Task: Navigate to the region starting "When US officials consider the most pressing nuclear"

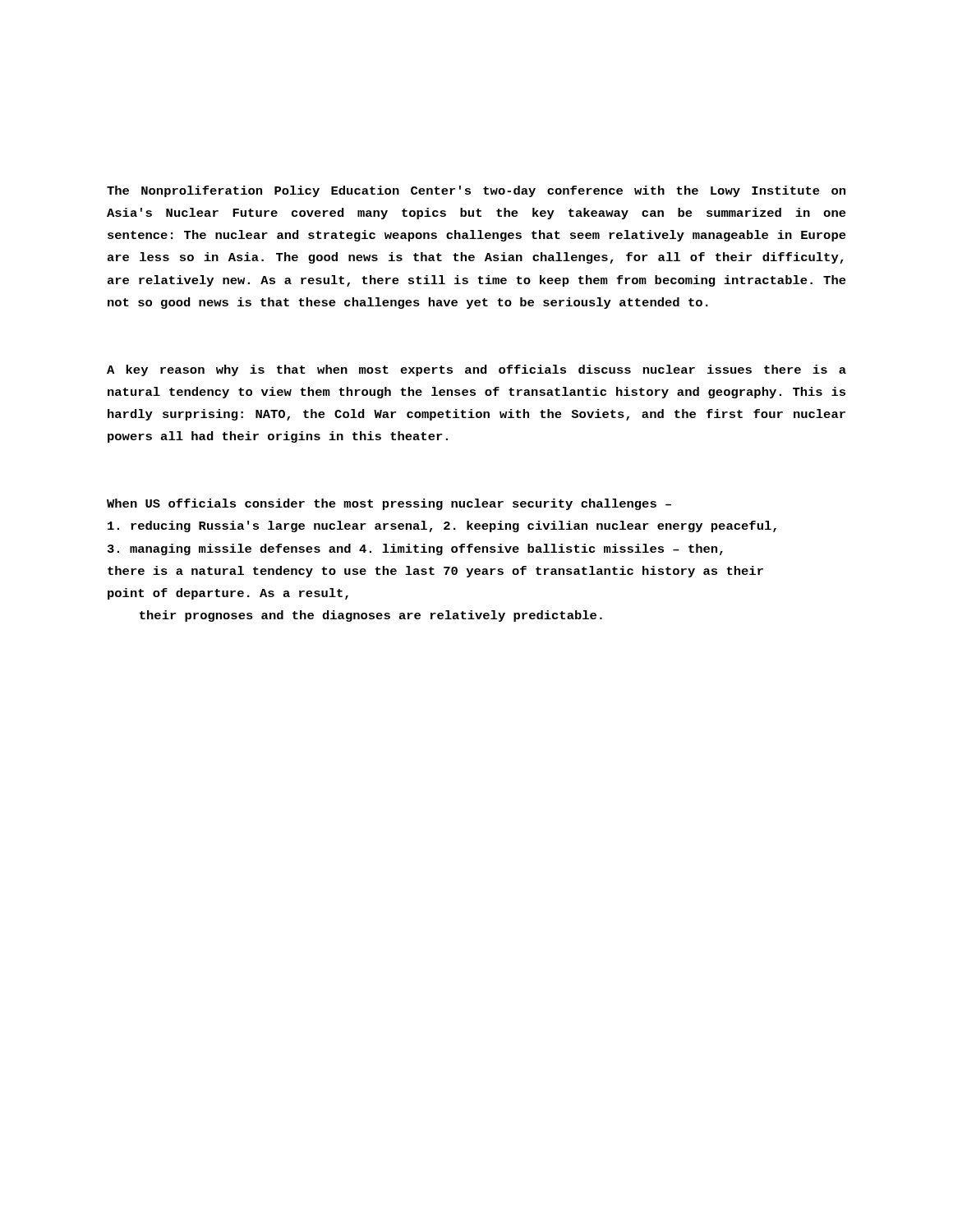Action: pos(476,562)
